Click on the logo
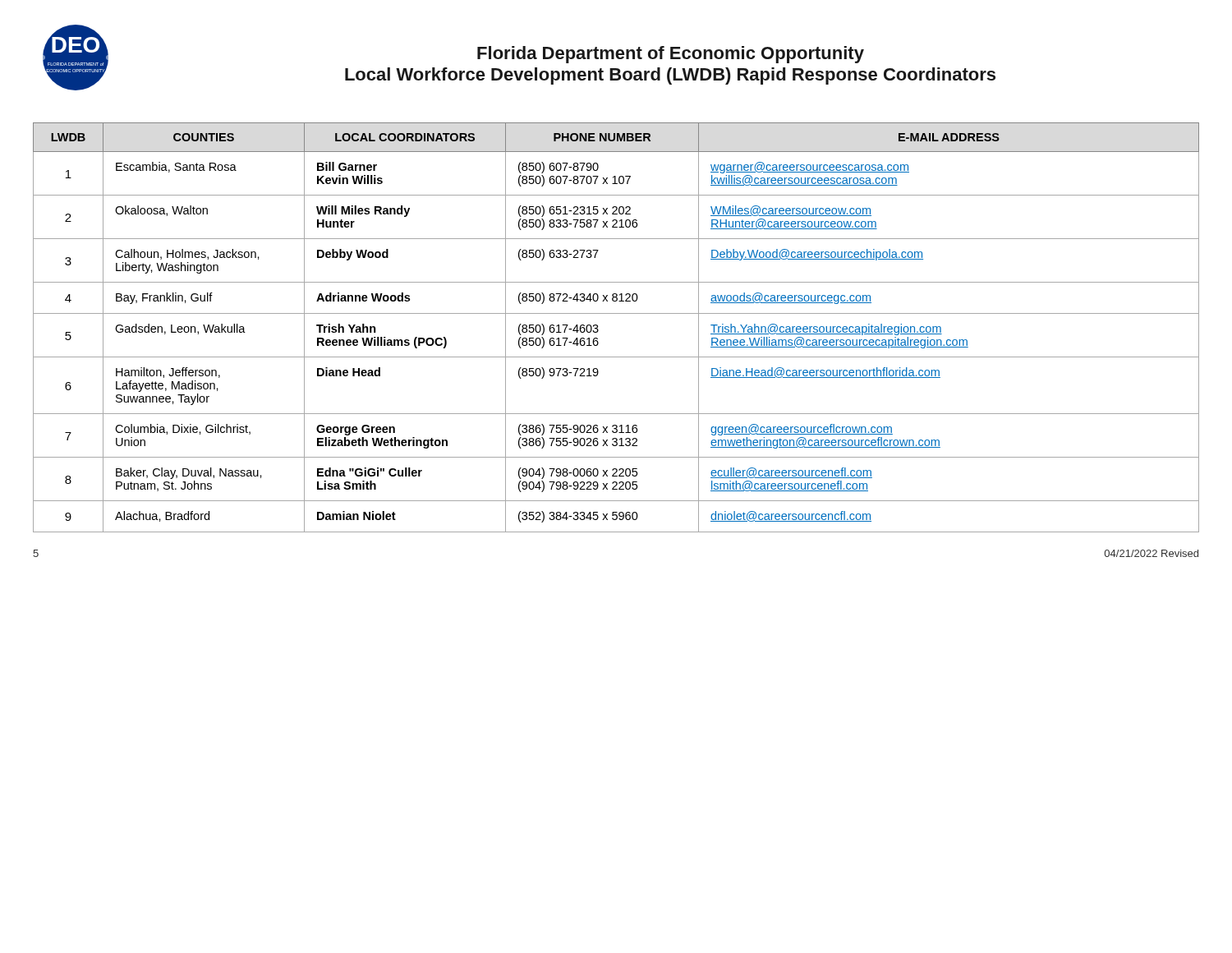 [78, 64]
